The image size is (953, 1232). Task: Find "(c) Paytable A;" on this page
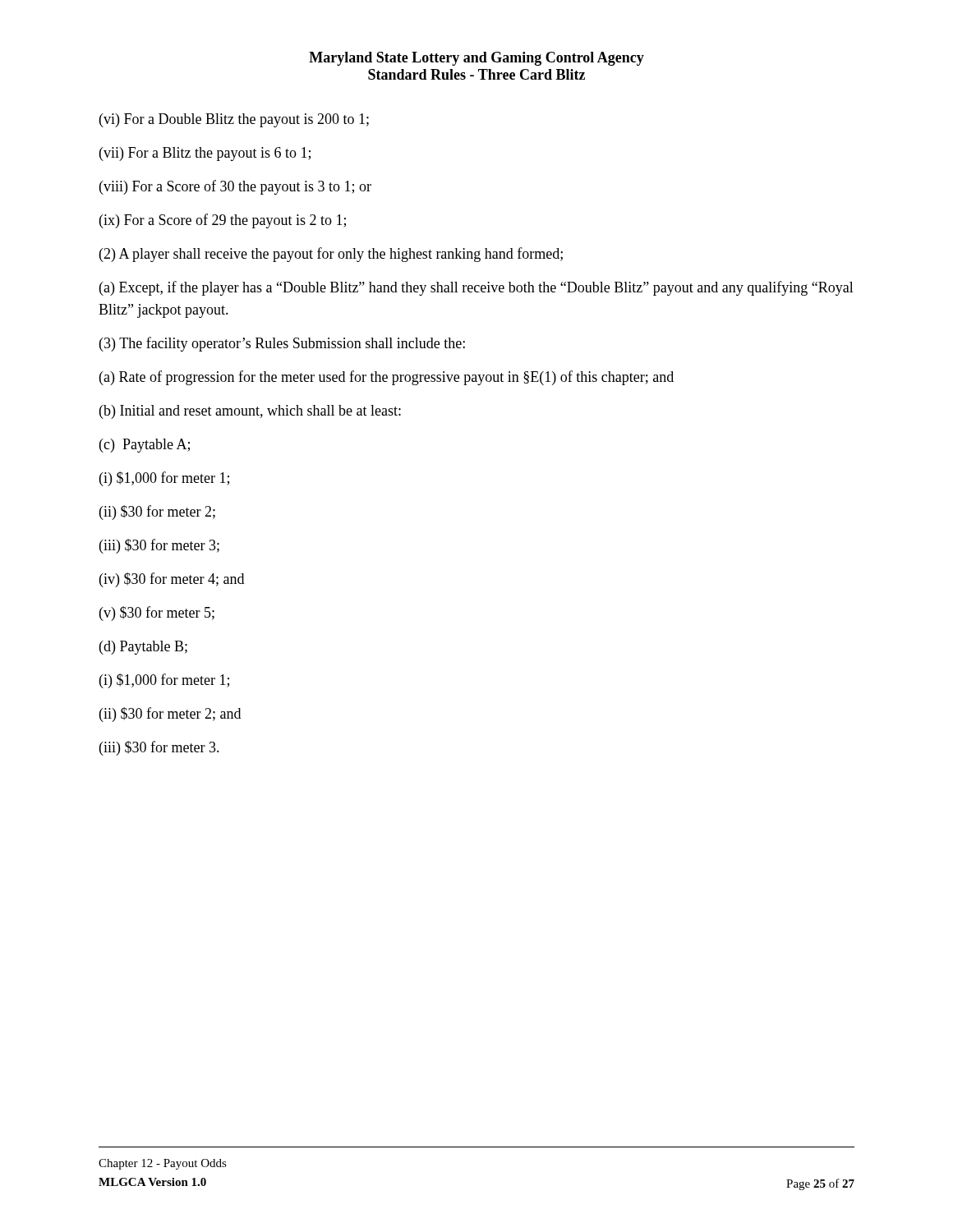coord(145,444)
